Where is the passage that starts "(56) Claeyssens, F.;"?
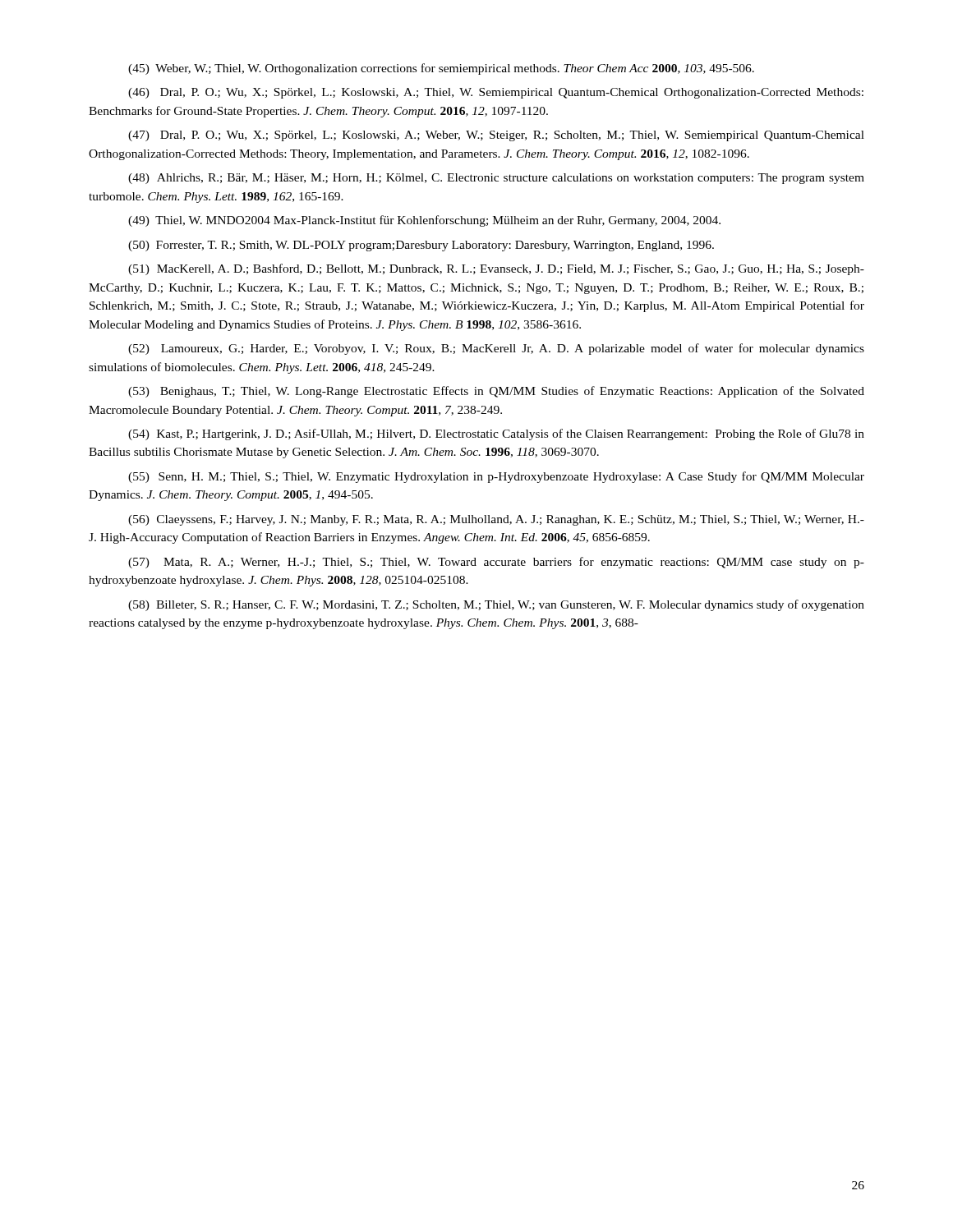Screen dimensions: 1232x953 pos(476,528)
